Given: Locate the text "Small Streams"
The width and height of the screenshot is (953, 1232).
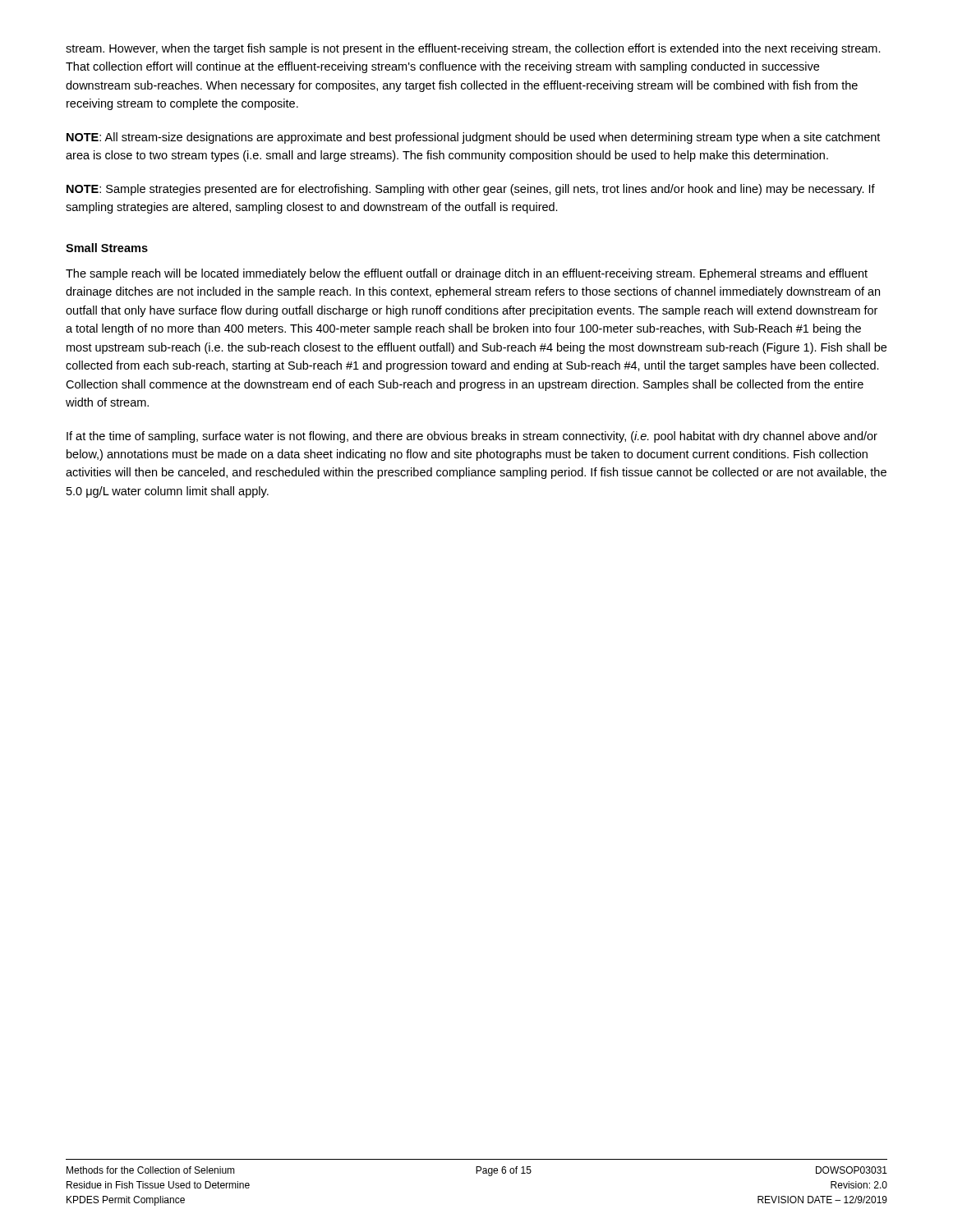Looking at the screenshot, I should tap(107, 248).
